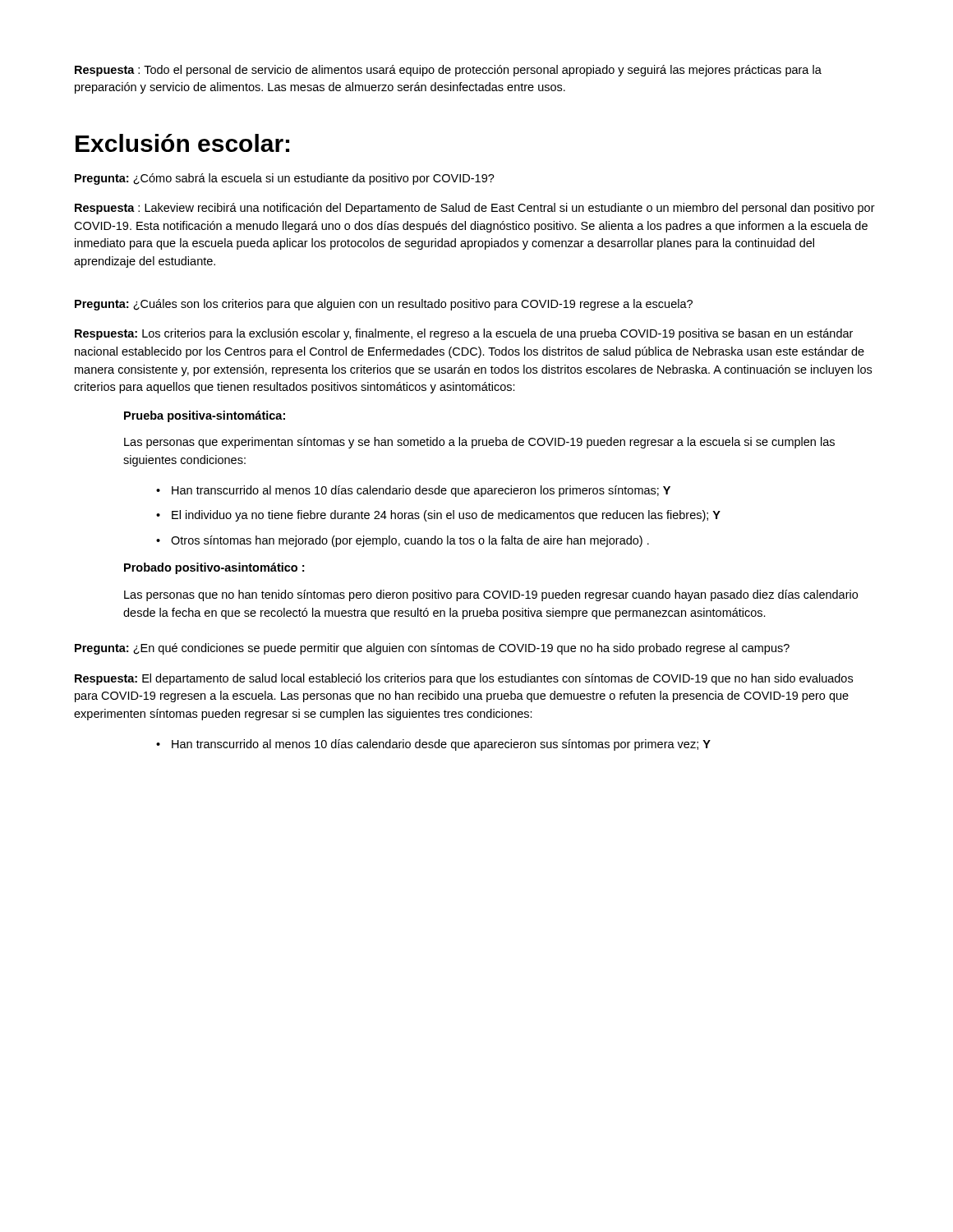Click on the section header containing "Probado positivo-asintomático :"
The height and width of the screenshot is (1232, 953).
pos(214,568)
